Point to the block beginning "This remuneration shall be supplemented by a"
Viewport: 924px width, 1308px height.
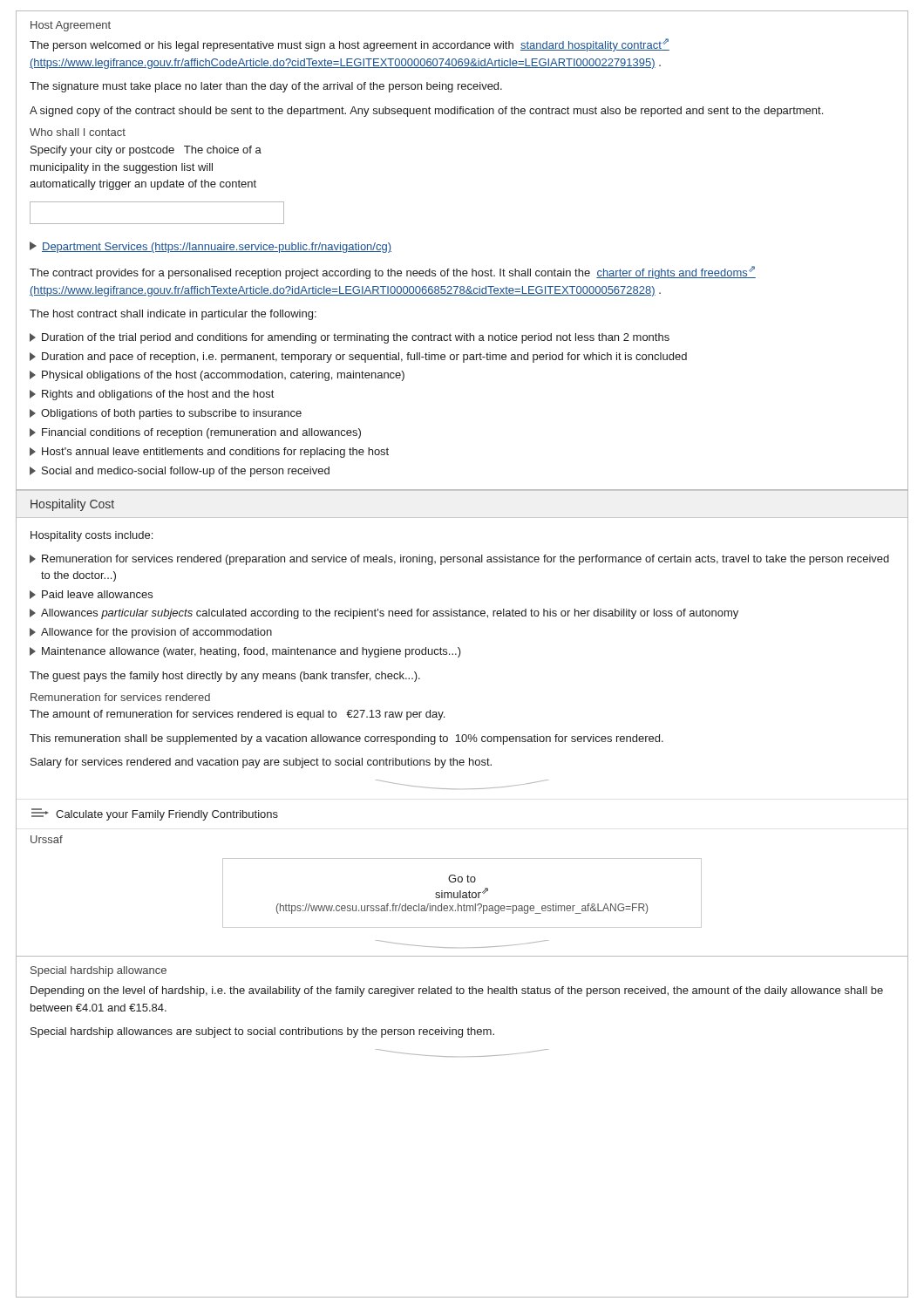click(x=347, y=738)
